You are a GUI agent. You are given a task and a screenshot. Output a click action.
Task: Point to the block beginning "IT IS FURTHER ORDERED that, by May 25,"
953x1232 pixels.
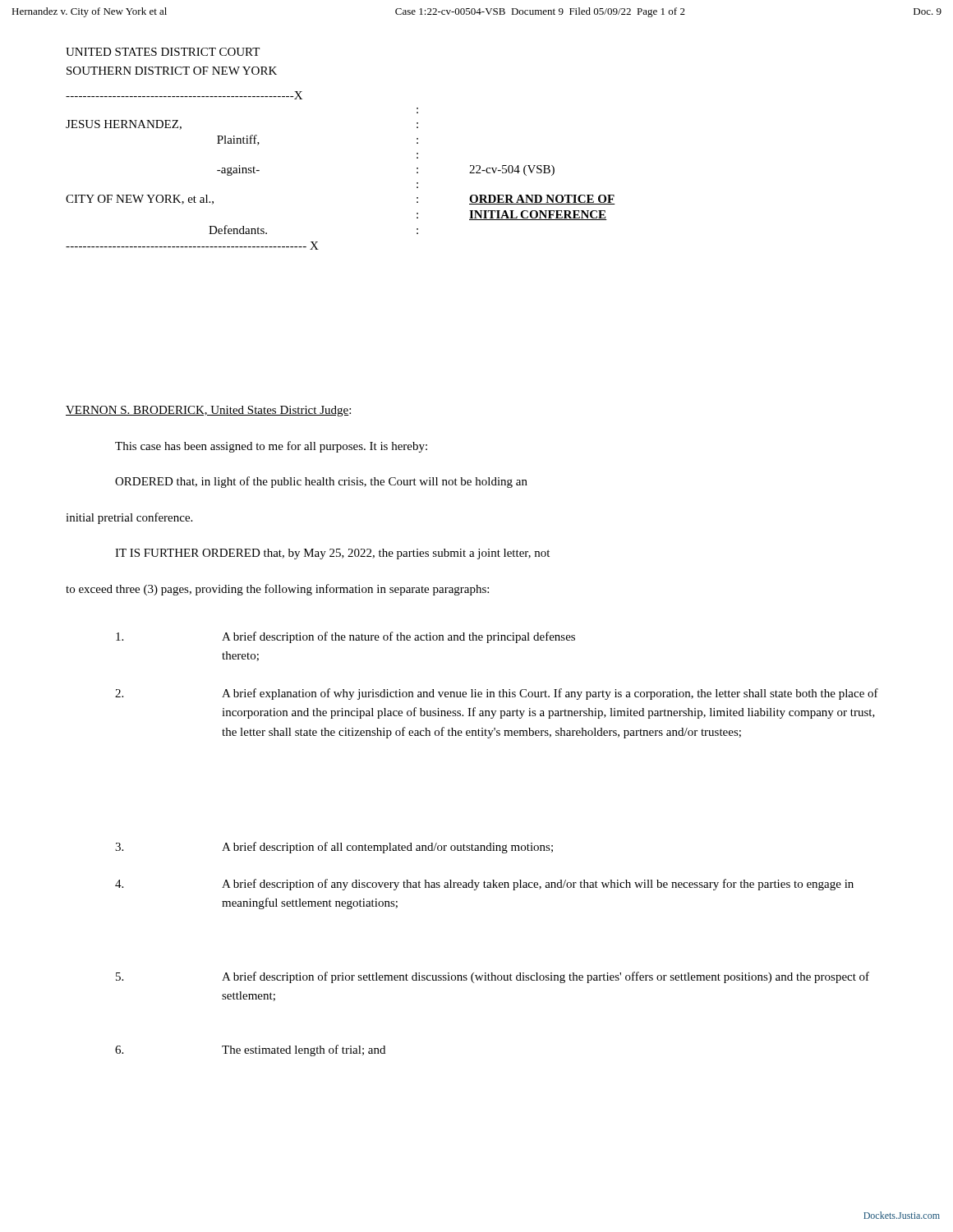coord(333,553)
